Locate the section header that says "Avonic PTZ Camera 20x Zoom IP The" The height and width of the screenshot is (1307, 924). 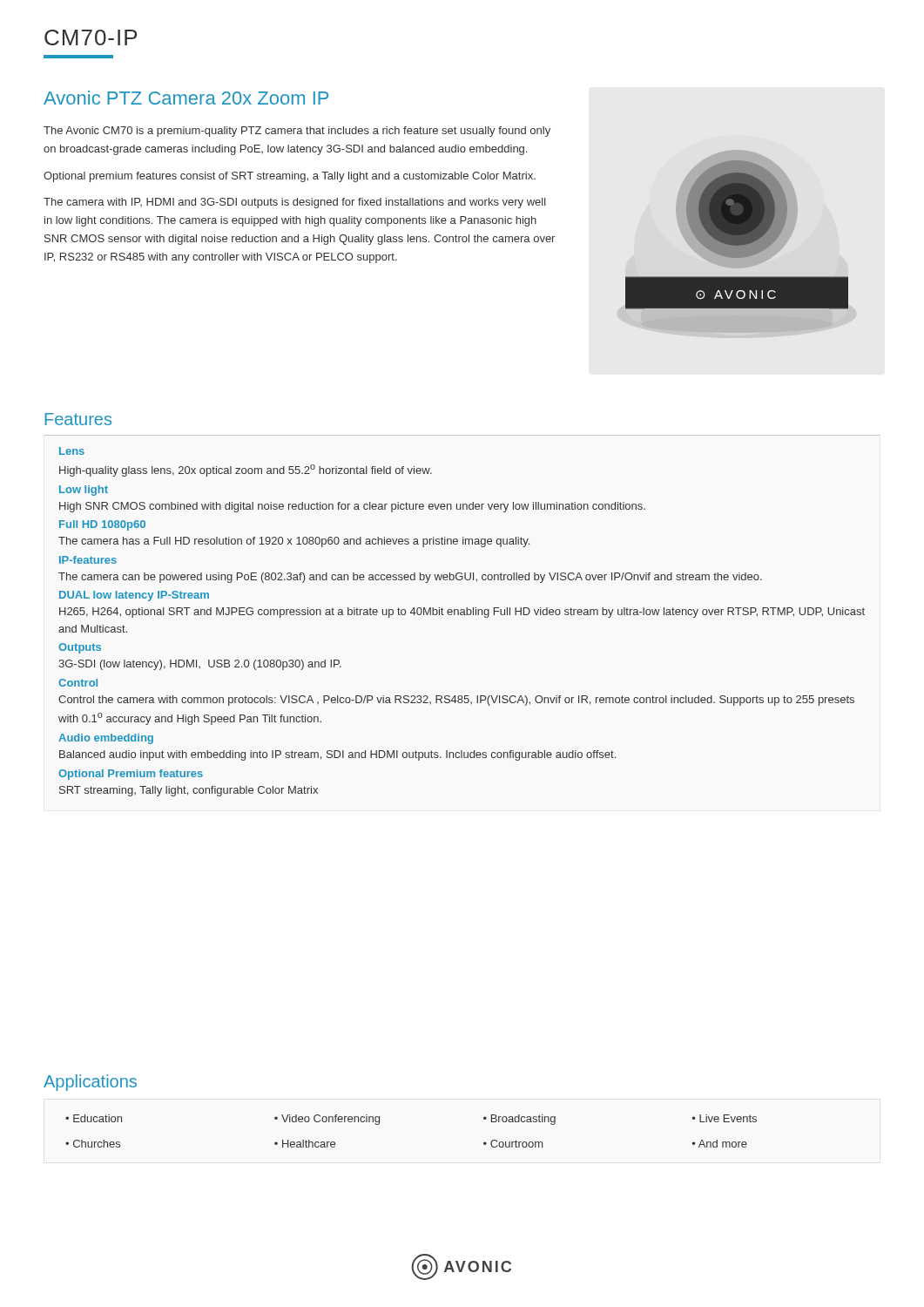pos(300,177)
